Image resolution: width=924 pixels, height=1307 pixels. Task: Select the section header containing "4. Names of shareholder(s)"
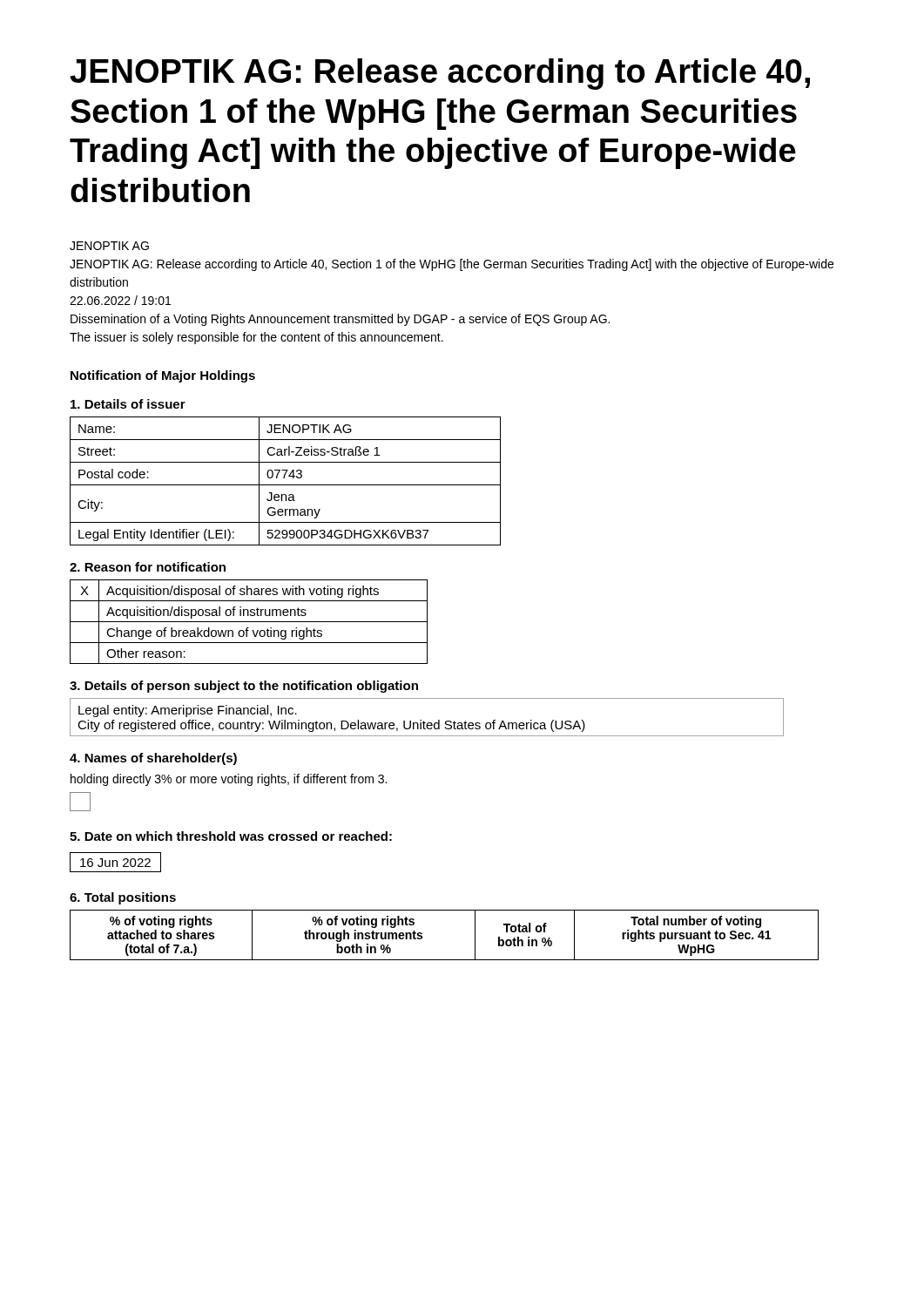point(154,758)
